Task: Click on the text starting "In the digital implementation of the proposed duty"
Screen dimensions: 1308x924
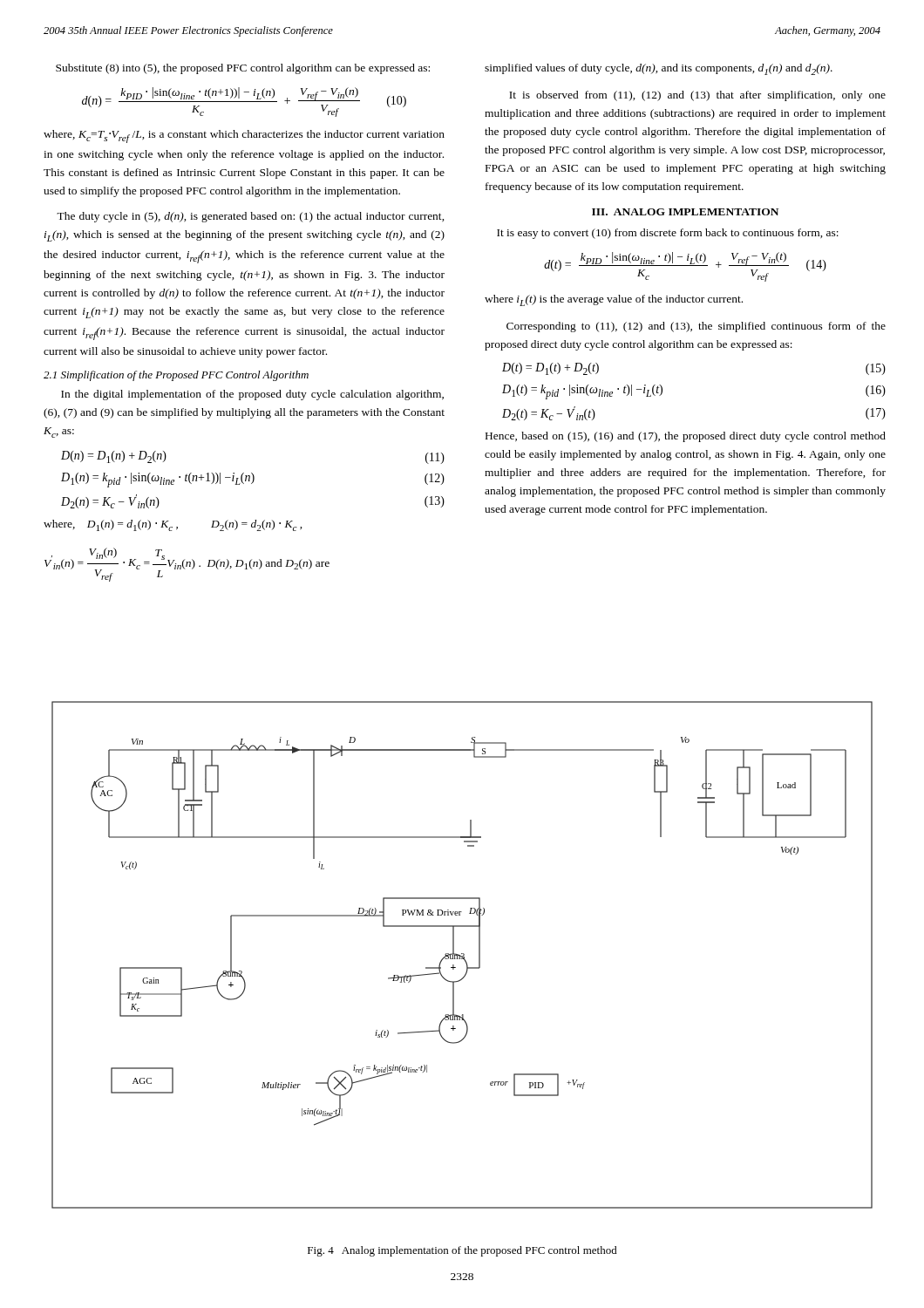Action: point(244,413)
